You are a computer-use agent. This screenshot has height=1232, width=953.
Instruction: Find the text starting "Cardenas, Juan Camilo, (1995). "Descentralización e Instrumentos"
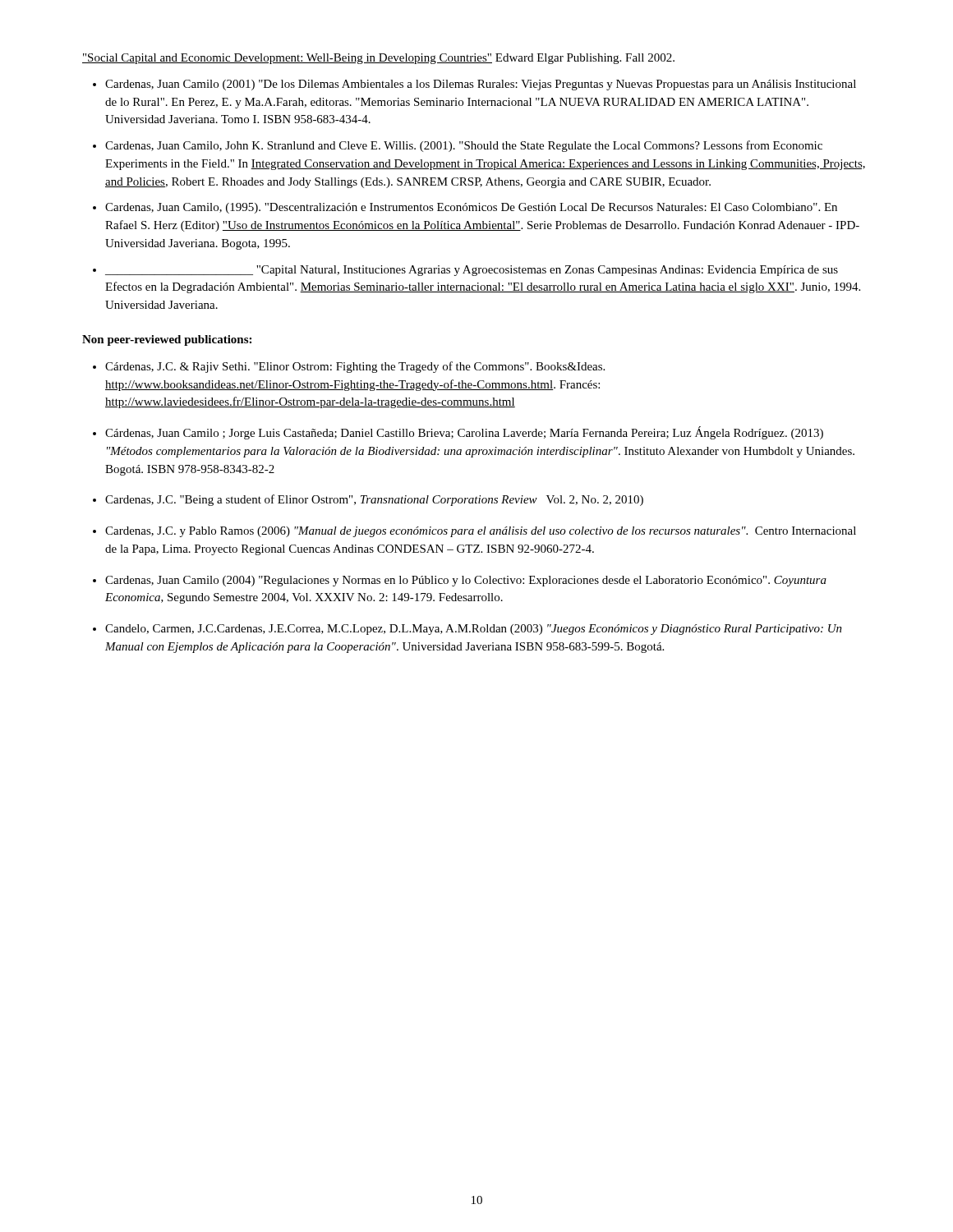[x=482, y=225]
